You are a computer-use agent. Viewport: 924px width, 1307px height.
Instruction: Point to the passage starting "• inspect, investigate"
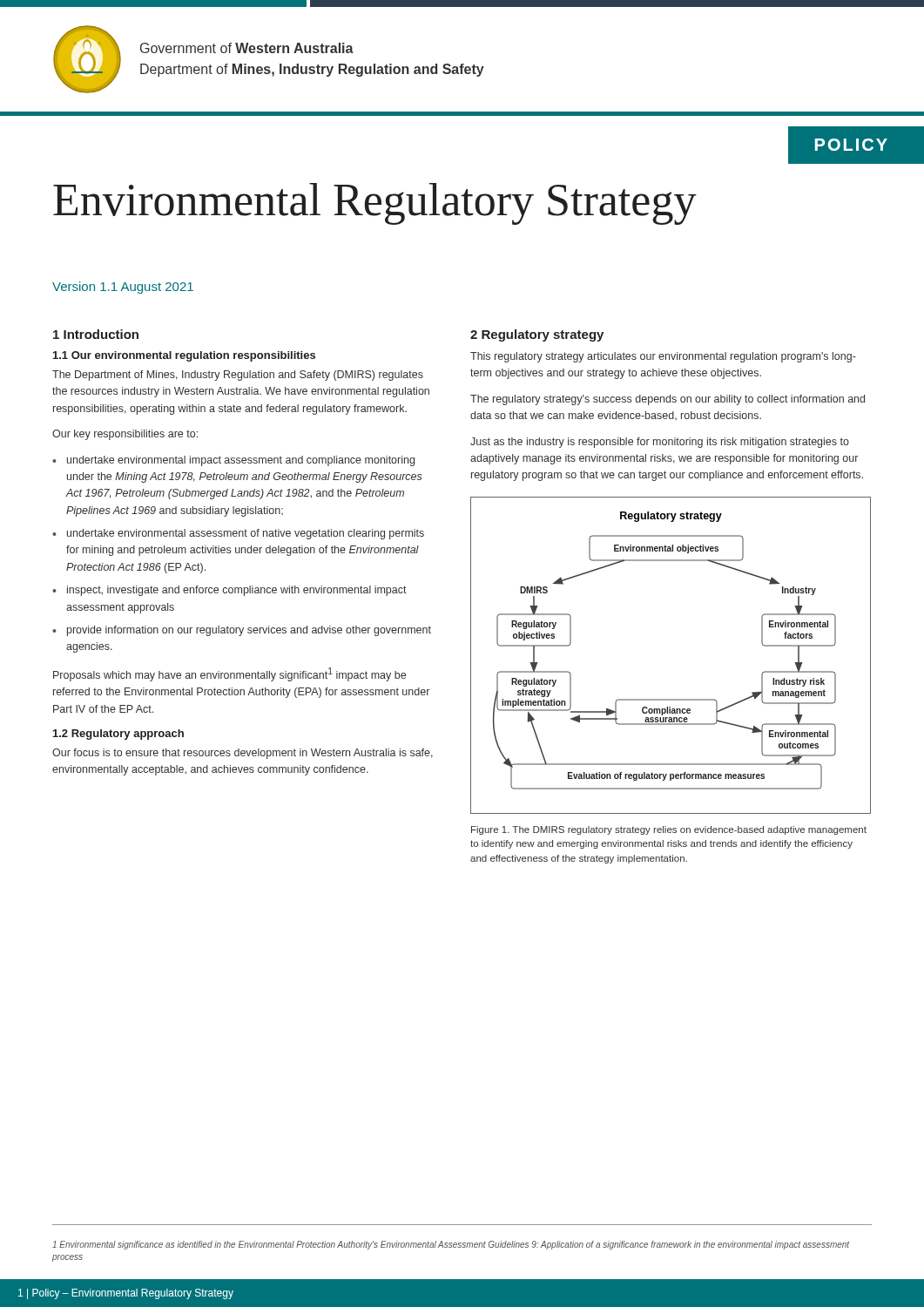(x=244, y=599)
